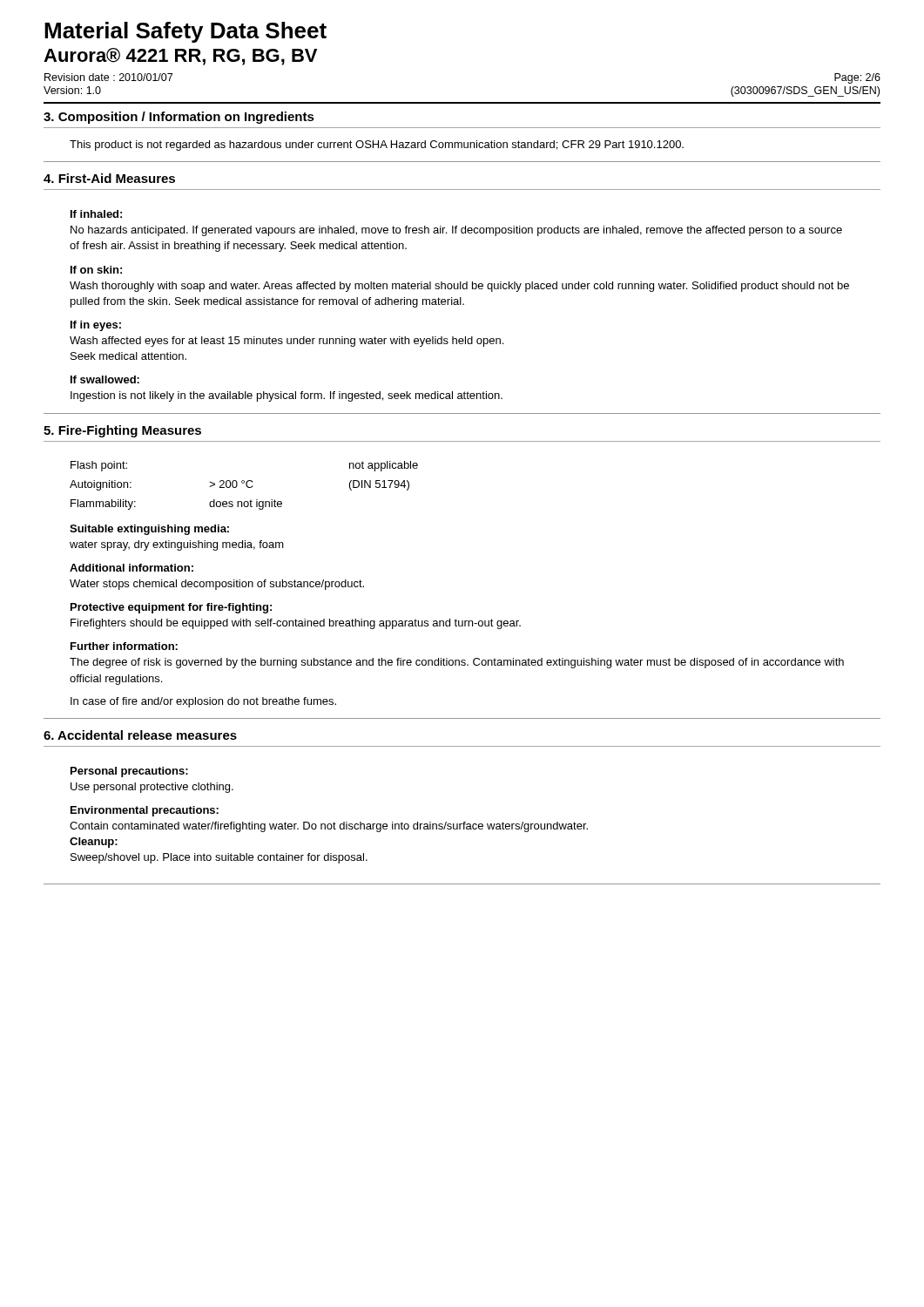
Task: Click on the text block with the text "If inhaled: No hazards"
Action: click(462, 231)
